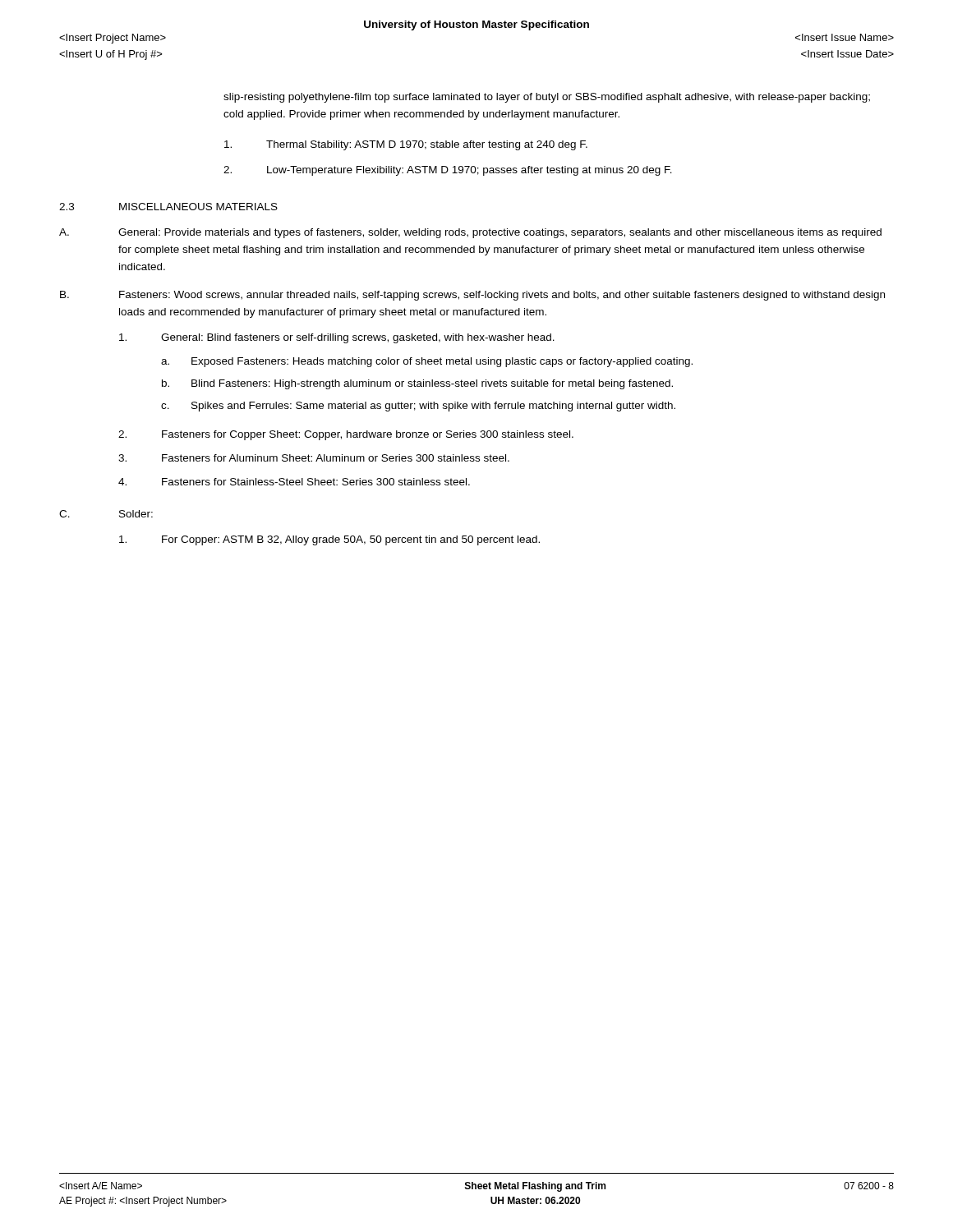Select the text block starting "C. Solder: 1. For Copper: ASTM B 32,"
Screen dimensions: 1232x953
pos(476,530)
